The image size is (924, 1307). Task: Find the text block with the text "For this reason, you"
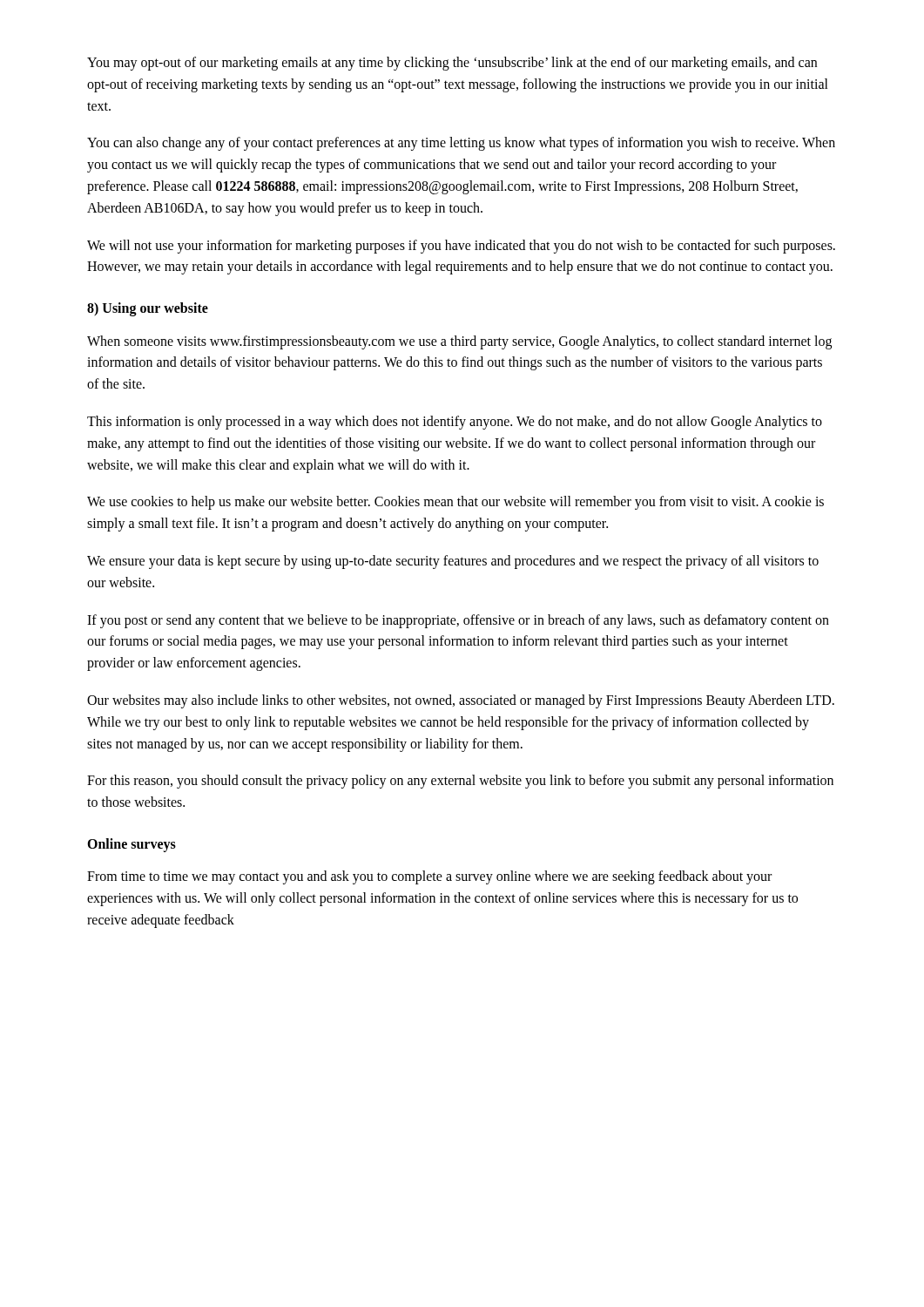tap(461, 791)
